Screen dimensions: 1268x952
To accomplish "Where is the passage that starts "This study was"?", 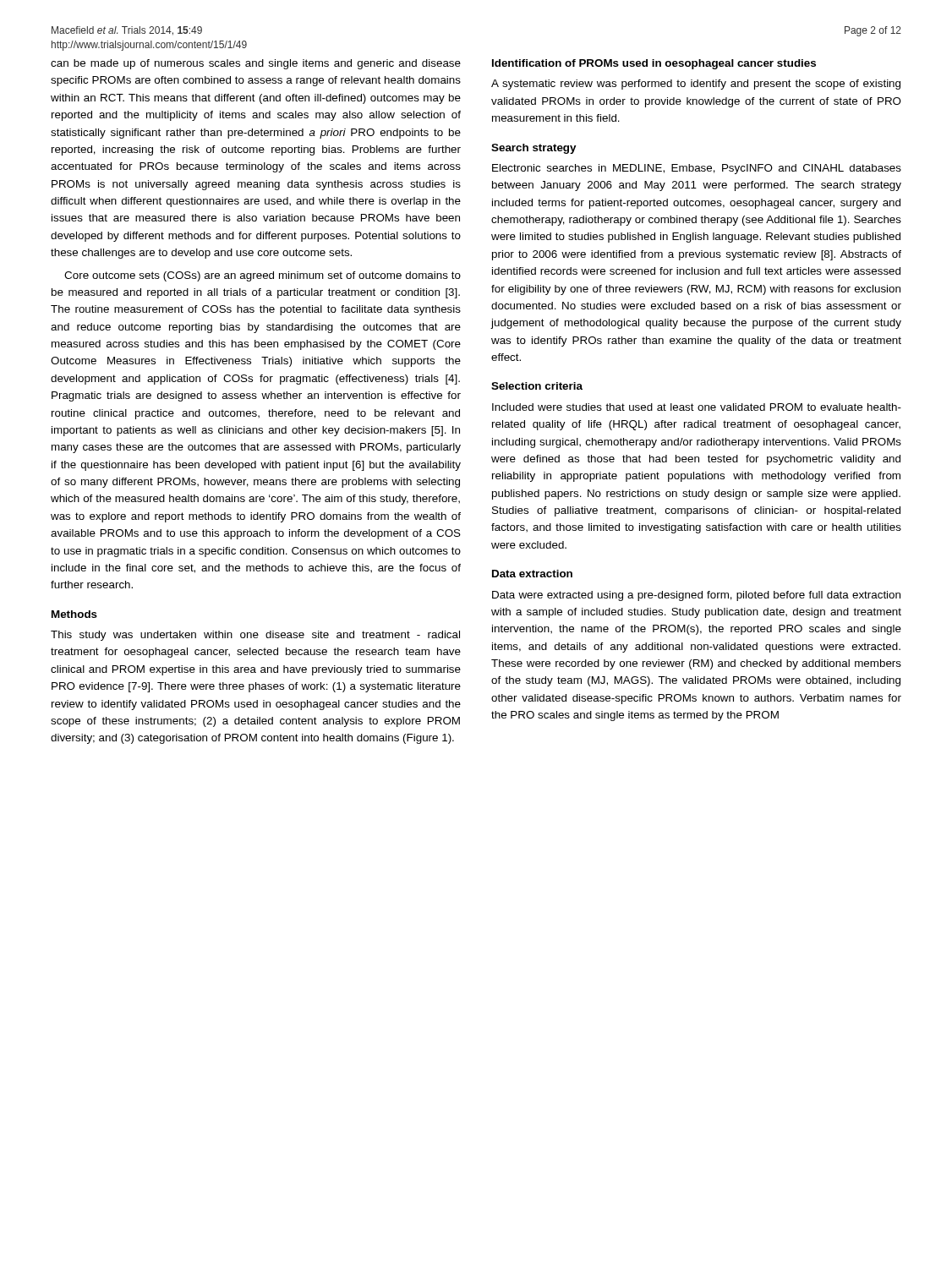I will click(256, 687).
